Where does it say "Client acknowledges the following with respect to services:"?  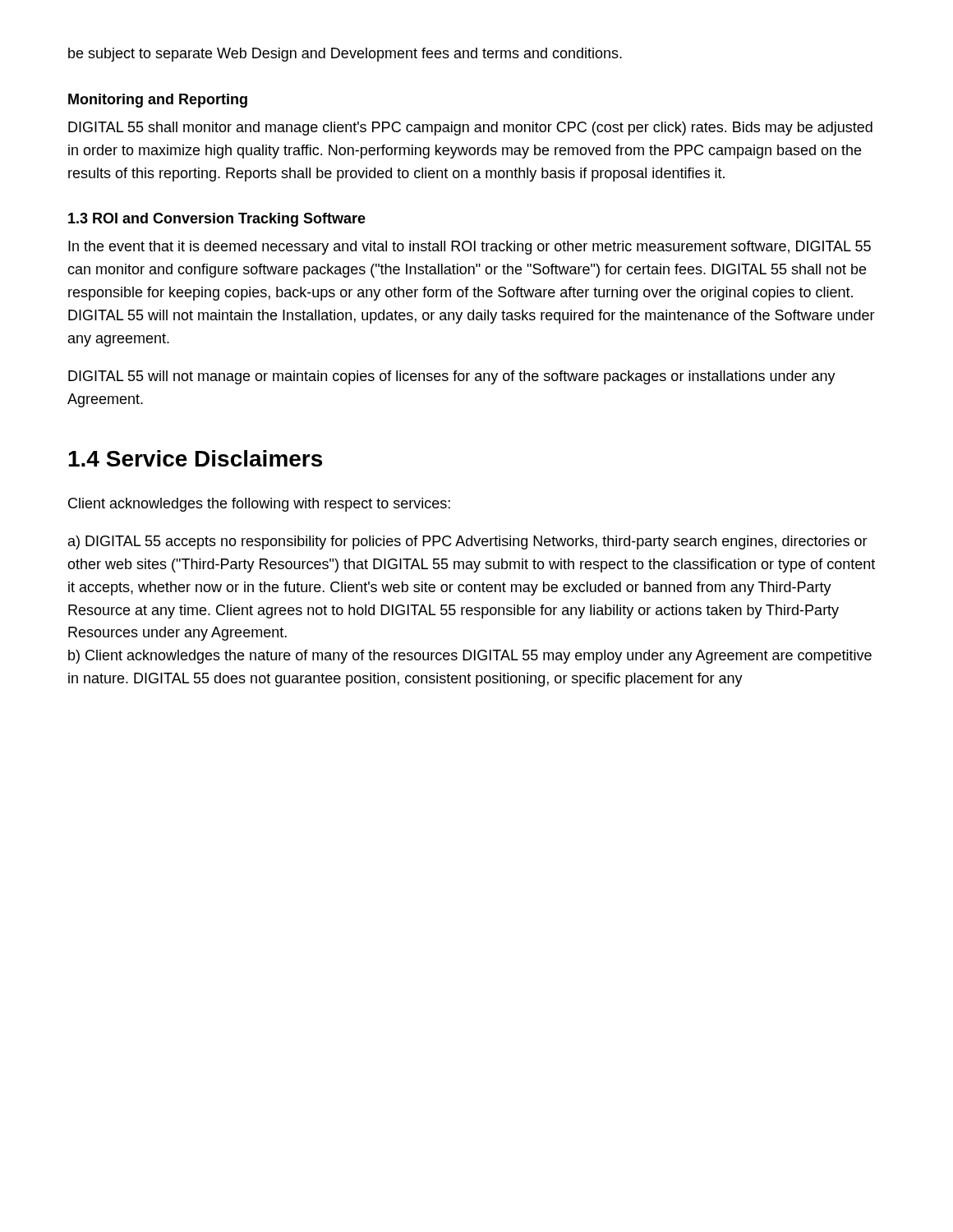point(259,505)
